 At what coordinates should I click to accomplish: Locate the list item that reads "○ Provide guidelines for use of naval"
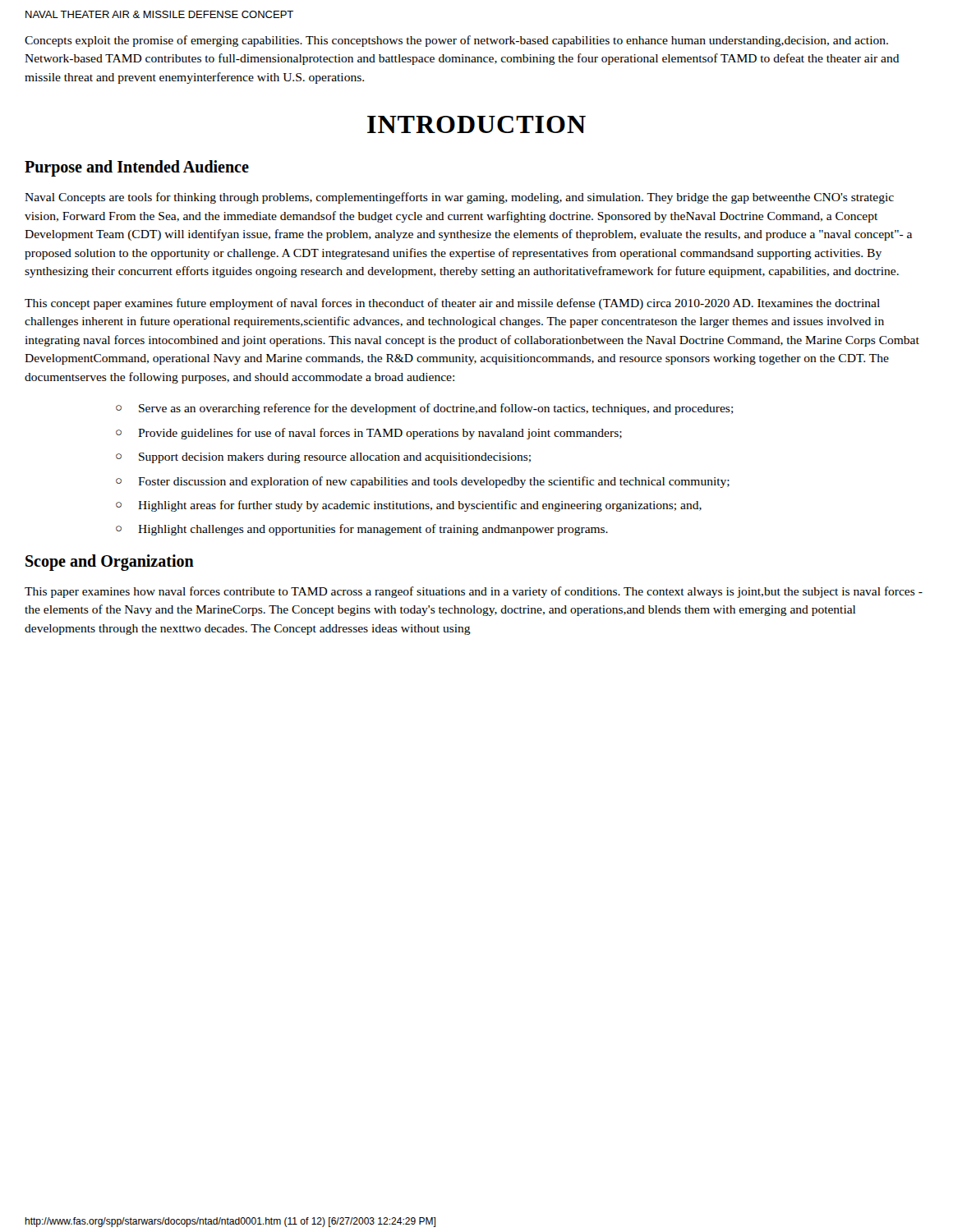click(x=522, y=433)
